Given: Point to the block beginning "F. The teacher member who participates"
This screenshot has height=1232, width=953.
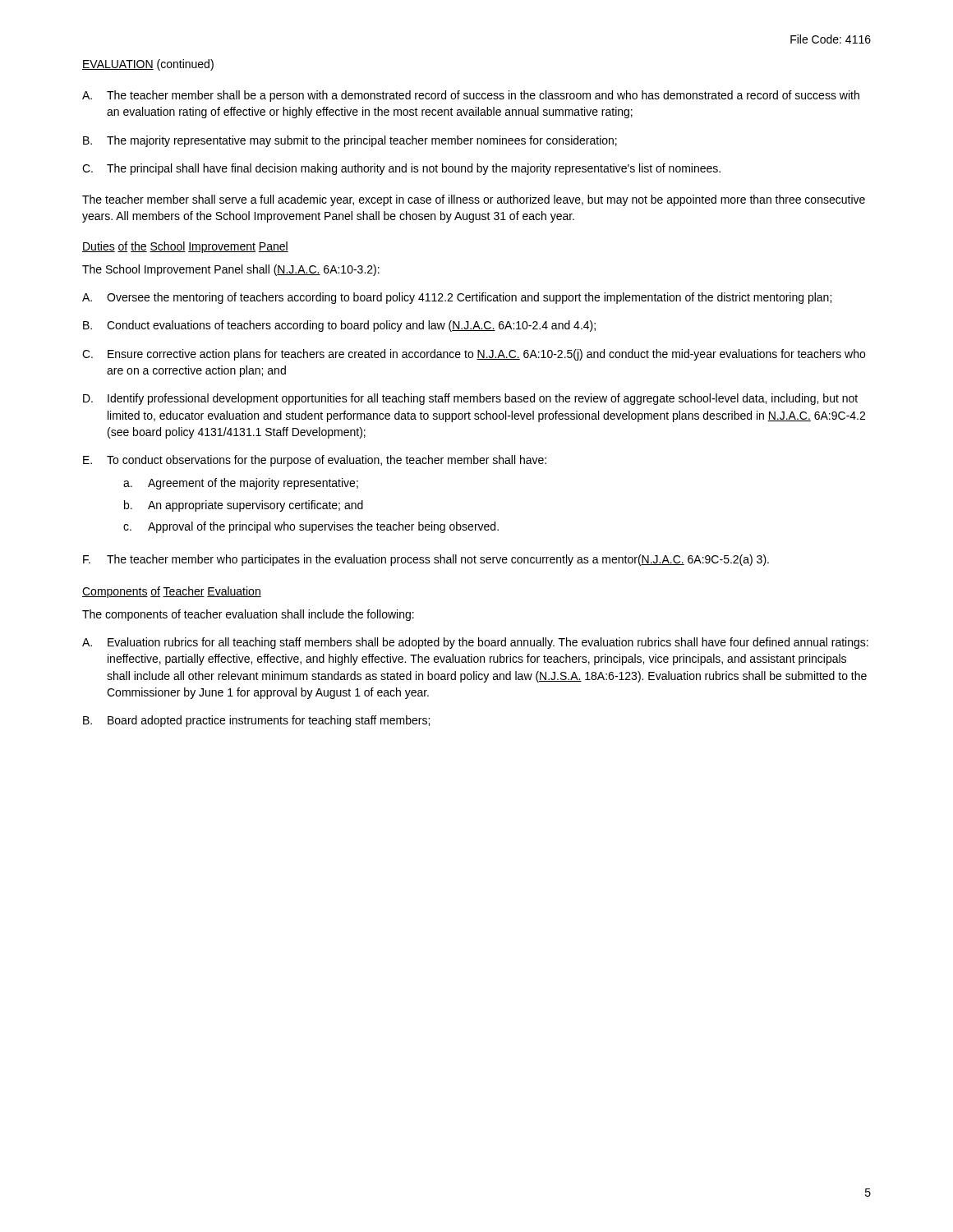Looking at the screenshot, I should [x=476, y=560].
